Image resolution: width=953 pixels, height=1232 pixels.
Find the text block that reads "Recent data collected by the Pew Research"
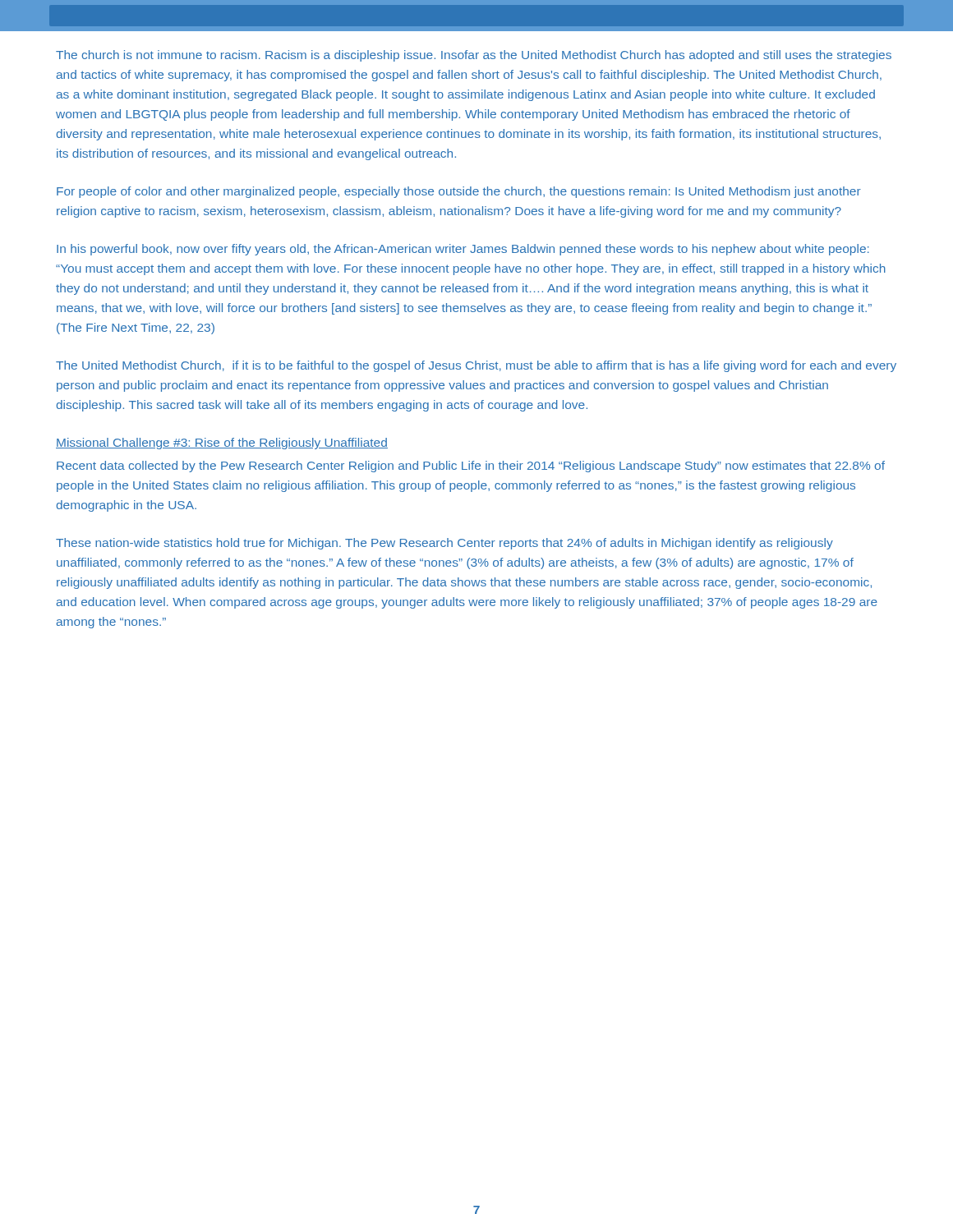click(470, 485)
